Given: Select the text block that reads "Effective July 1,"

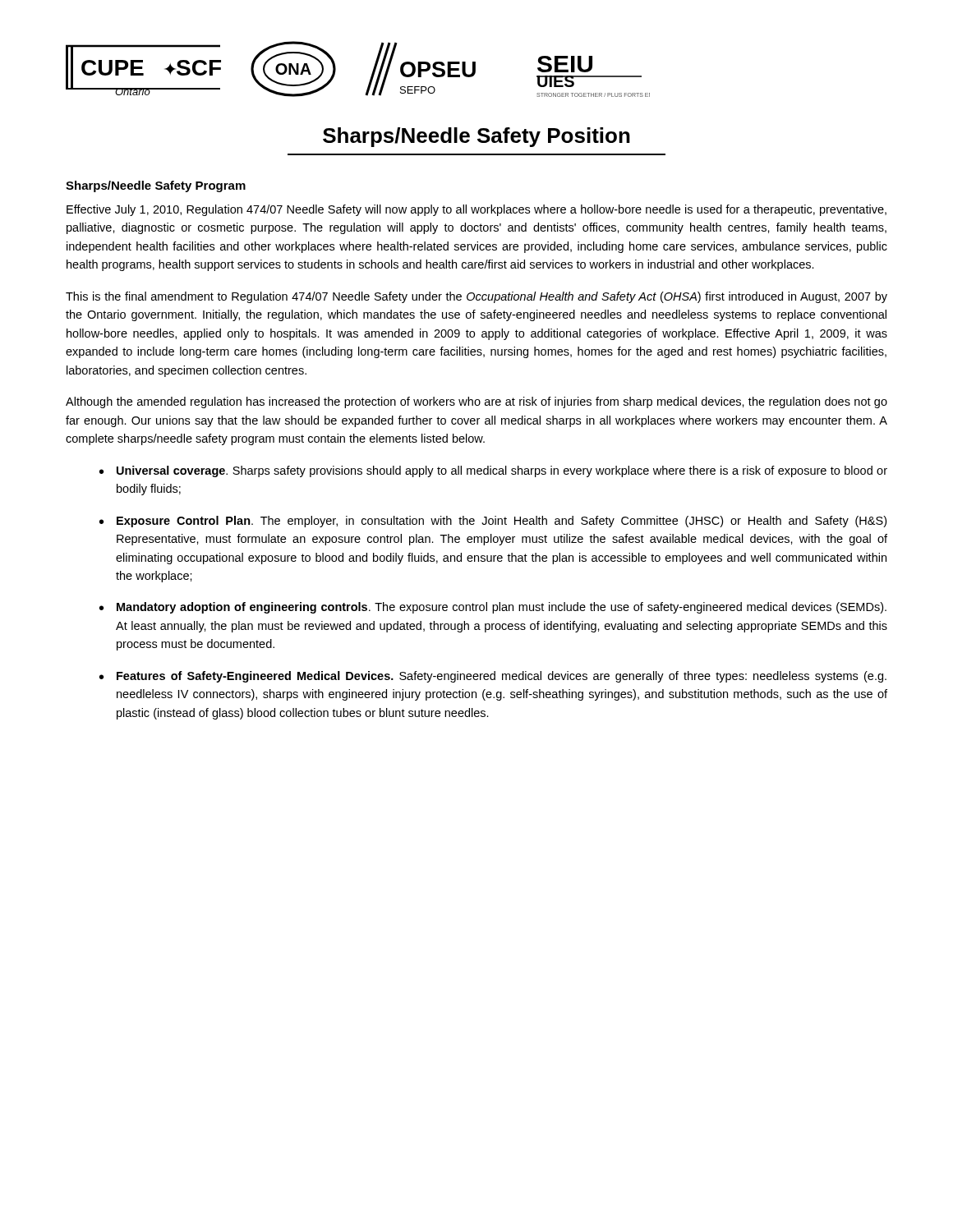Looking at the screenshot, I should (x=476, y=237).
